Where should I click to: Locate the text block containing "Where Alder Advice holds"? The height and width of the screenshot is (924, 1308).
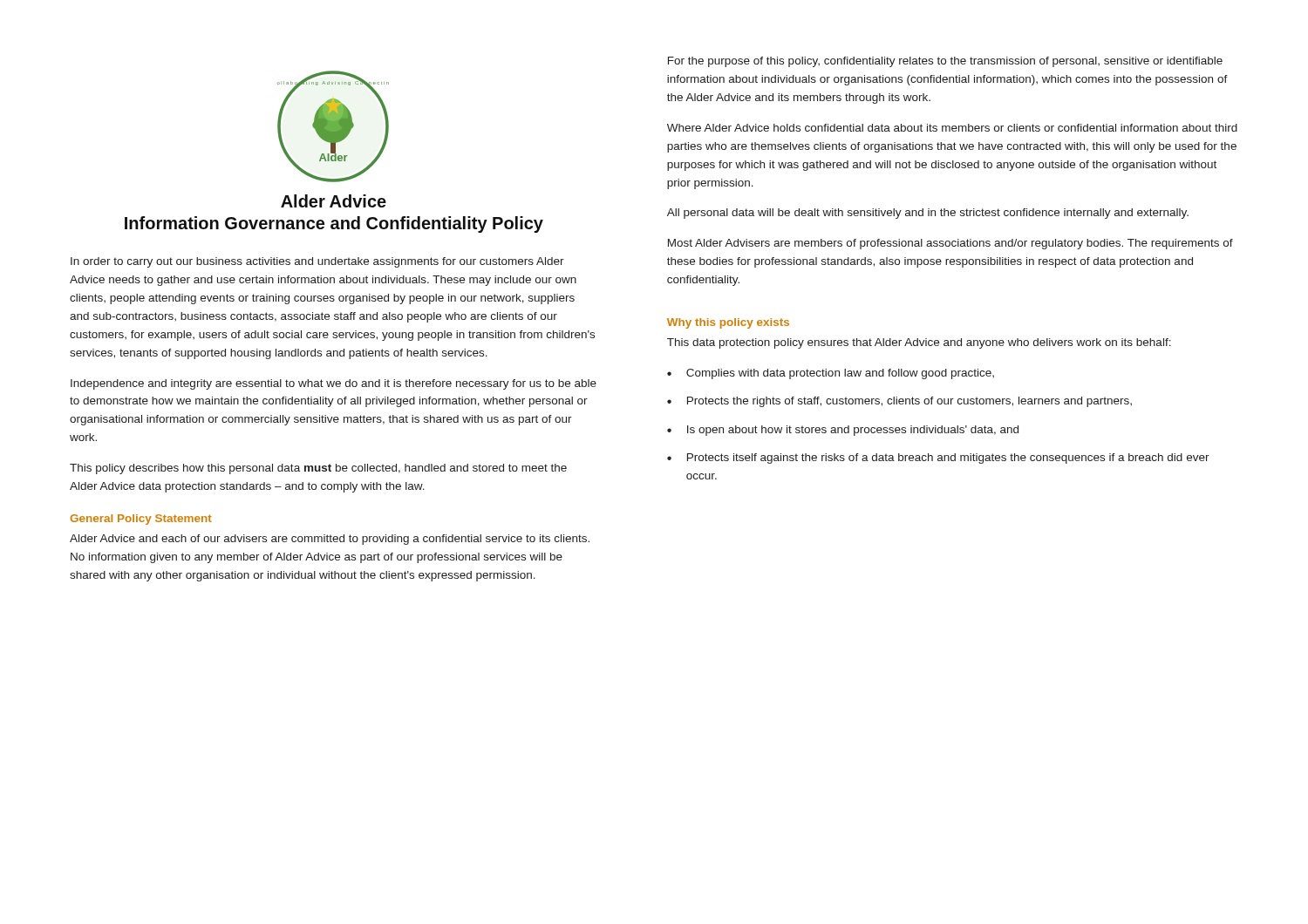coord(952,155)
